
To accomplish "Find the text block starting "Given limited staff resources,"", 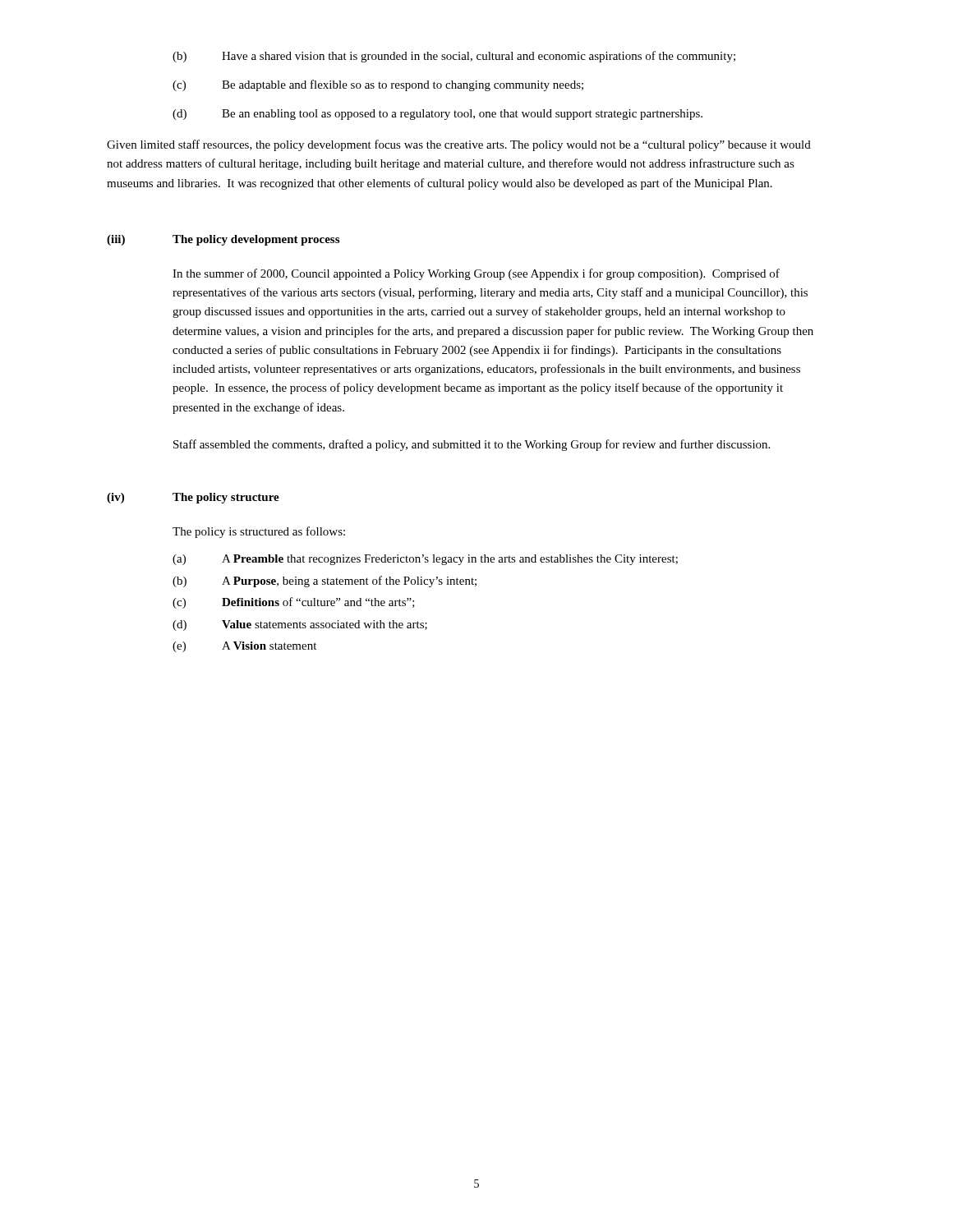I will pyautogui.click(x=459, y=164).
